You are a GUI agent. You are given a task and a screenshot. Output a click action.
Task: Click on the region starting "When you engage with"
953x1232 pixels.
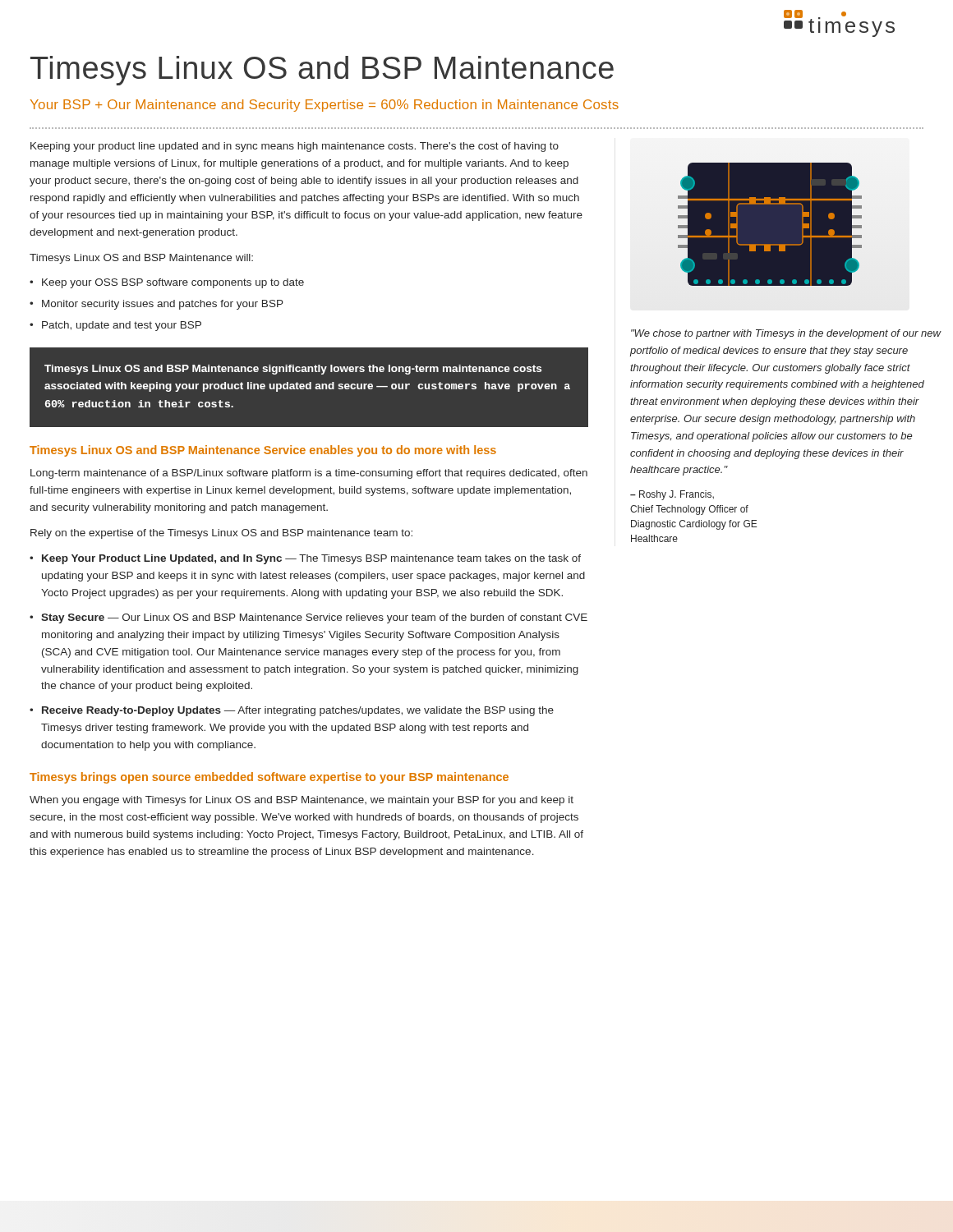coord(306,826)
